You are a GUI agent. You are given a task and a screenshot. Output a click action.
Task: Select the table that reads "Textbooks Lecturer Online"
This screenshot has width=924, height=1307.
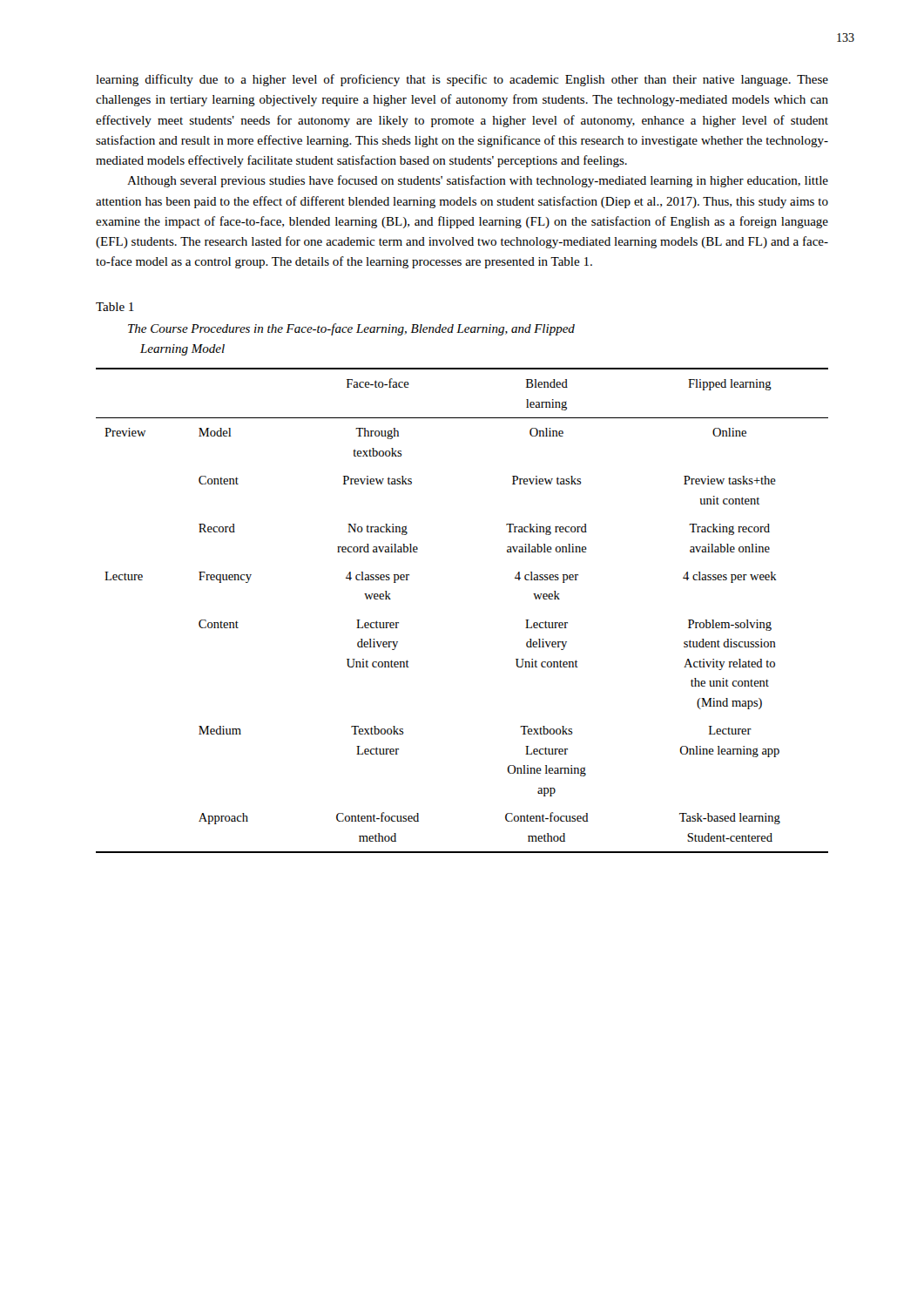(462, 610)
